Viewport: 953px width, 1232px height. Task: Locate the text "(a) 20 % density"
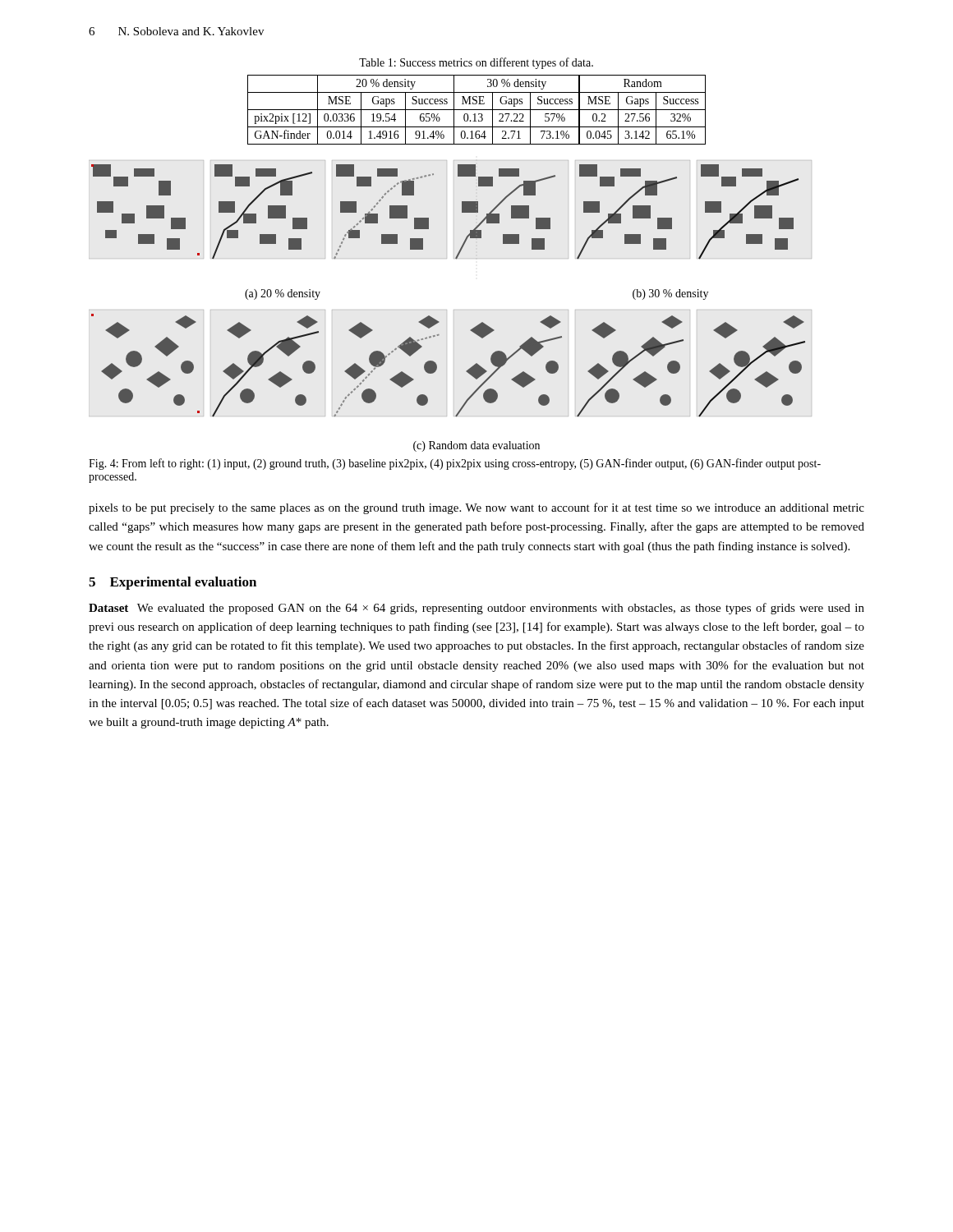click(283, 294)
